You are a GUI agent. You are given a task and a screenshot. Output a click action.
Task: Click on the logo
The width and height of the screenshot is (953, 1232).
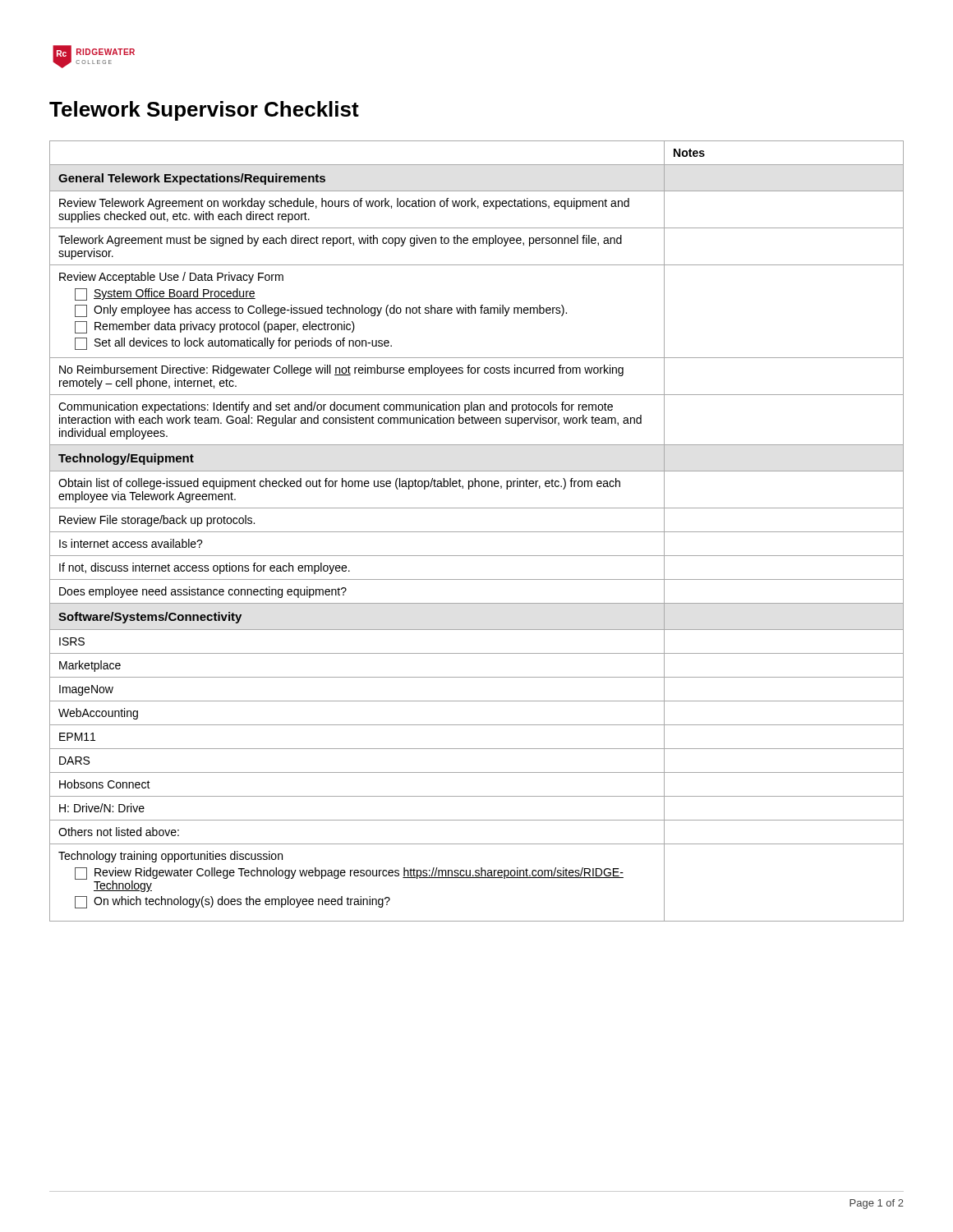[476, 58]
